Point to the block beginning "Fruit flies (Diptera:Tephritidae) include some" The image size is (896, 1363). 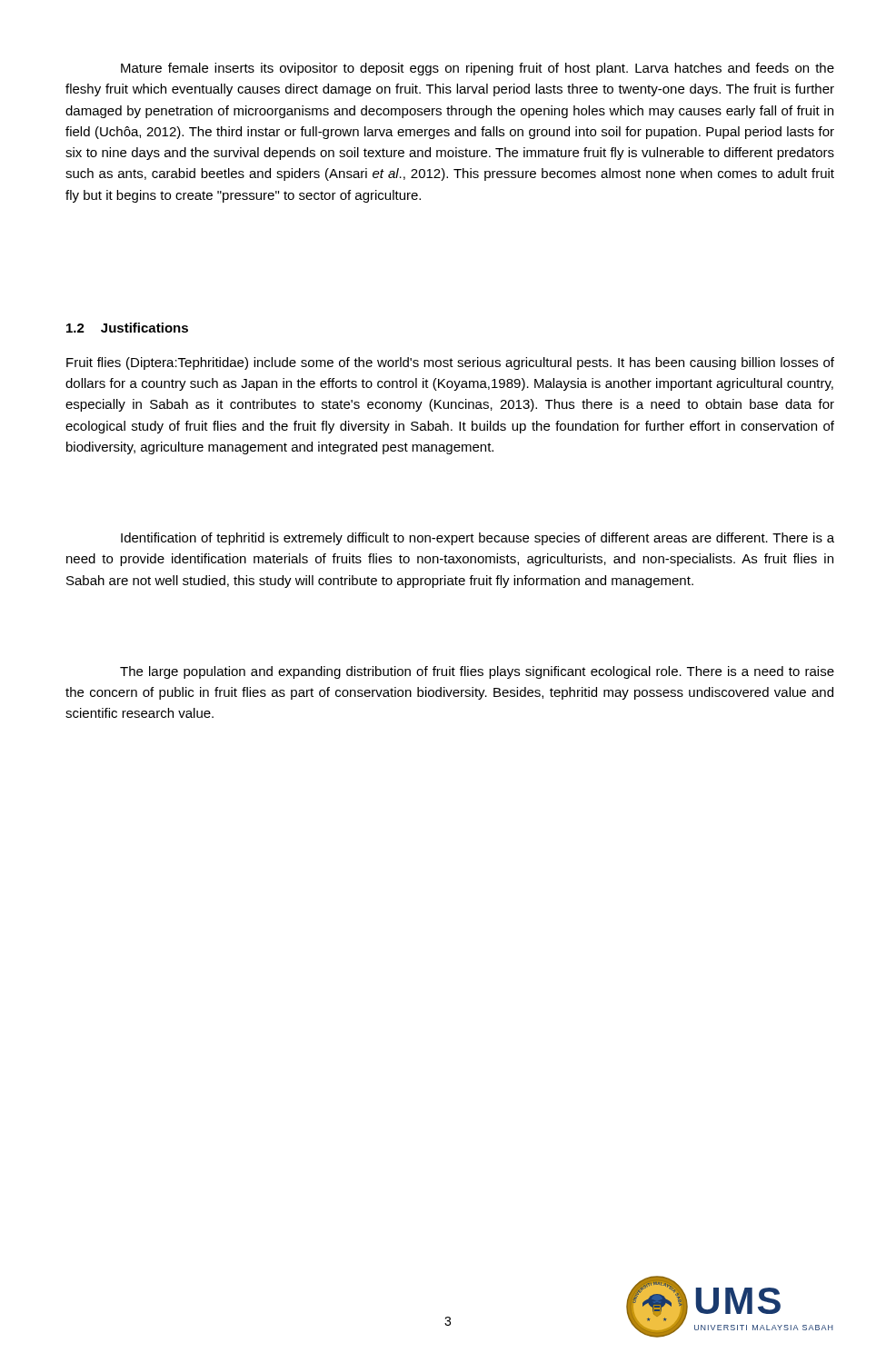(x=450, y=404)
